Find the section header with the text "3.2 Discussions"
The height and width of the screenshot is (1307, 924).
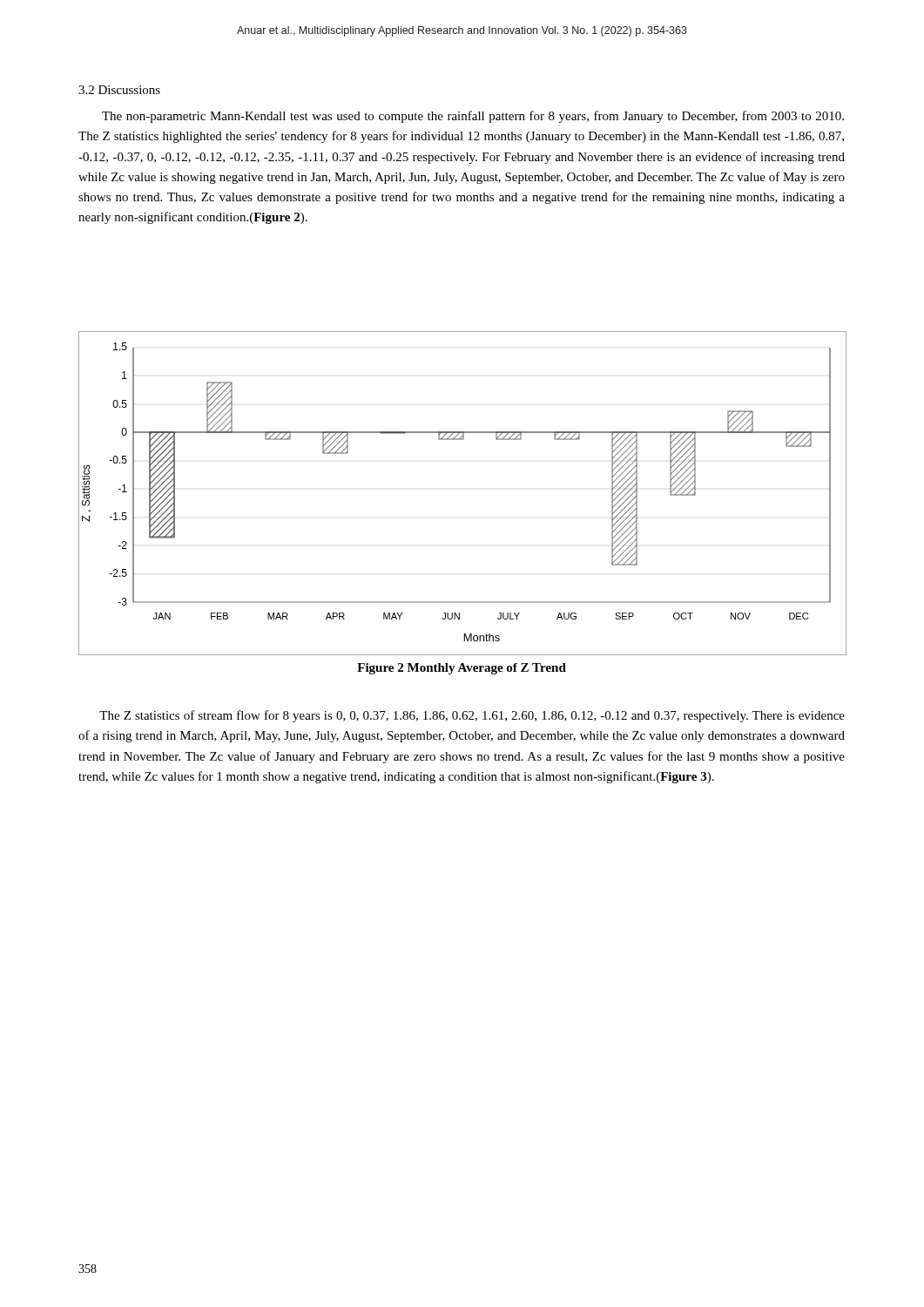click(119, 90)
